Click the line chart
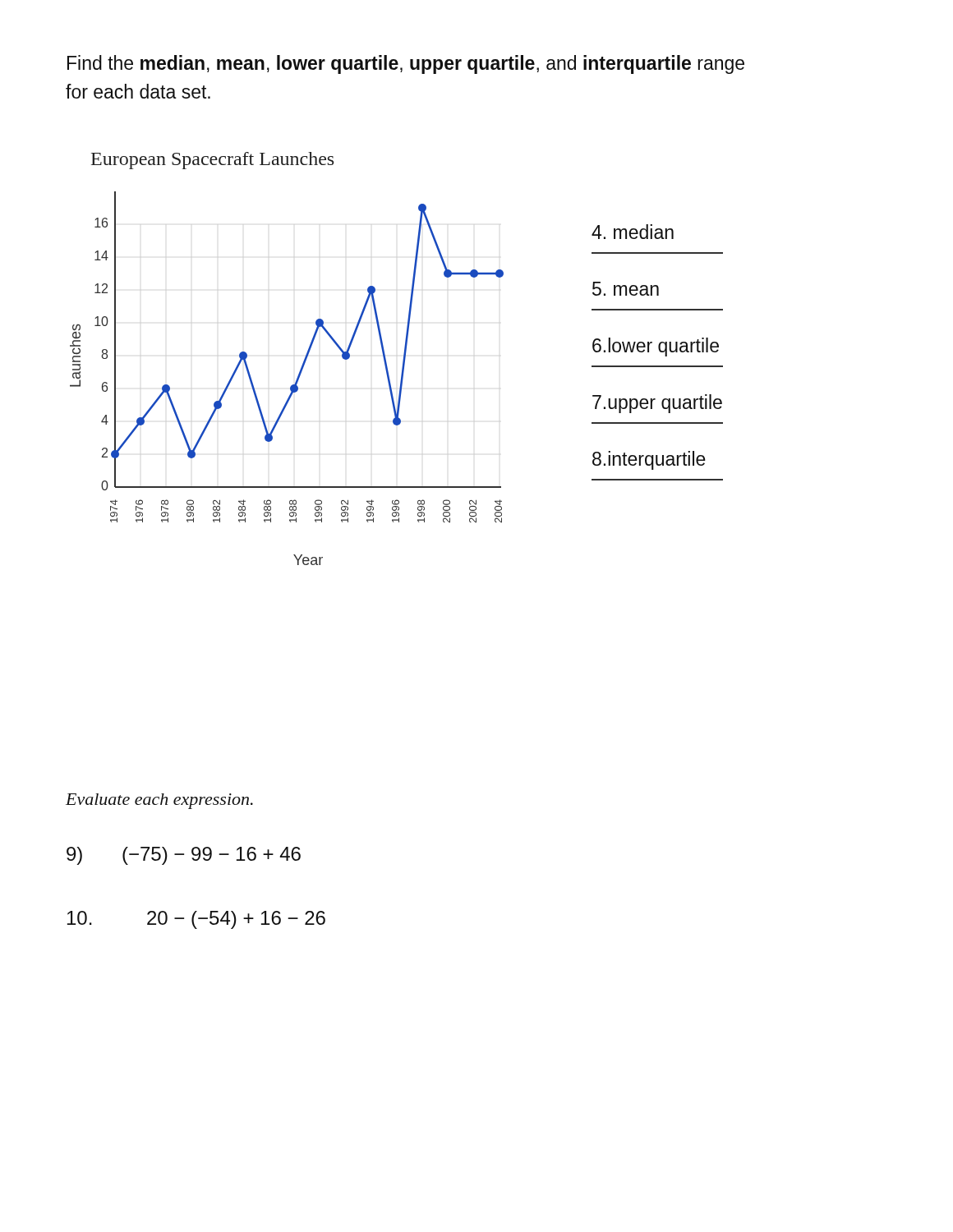Viewport: 953px width, 1232px height. (312, 365)
